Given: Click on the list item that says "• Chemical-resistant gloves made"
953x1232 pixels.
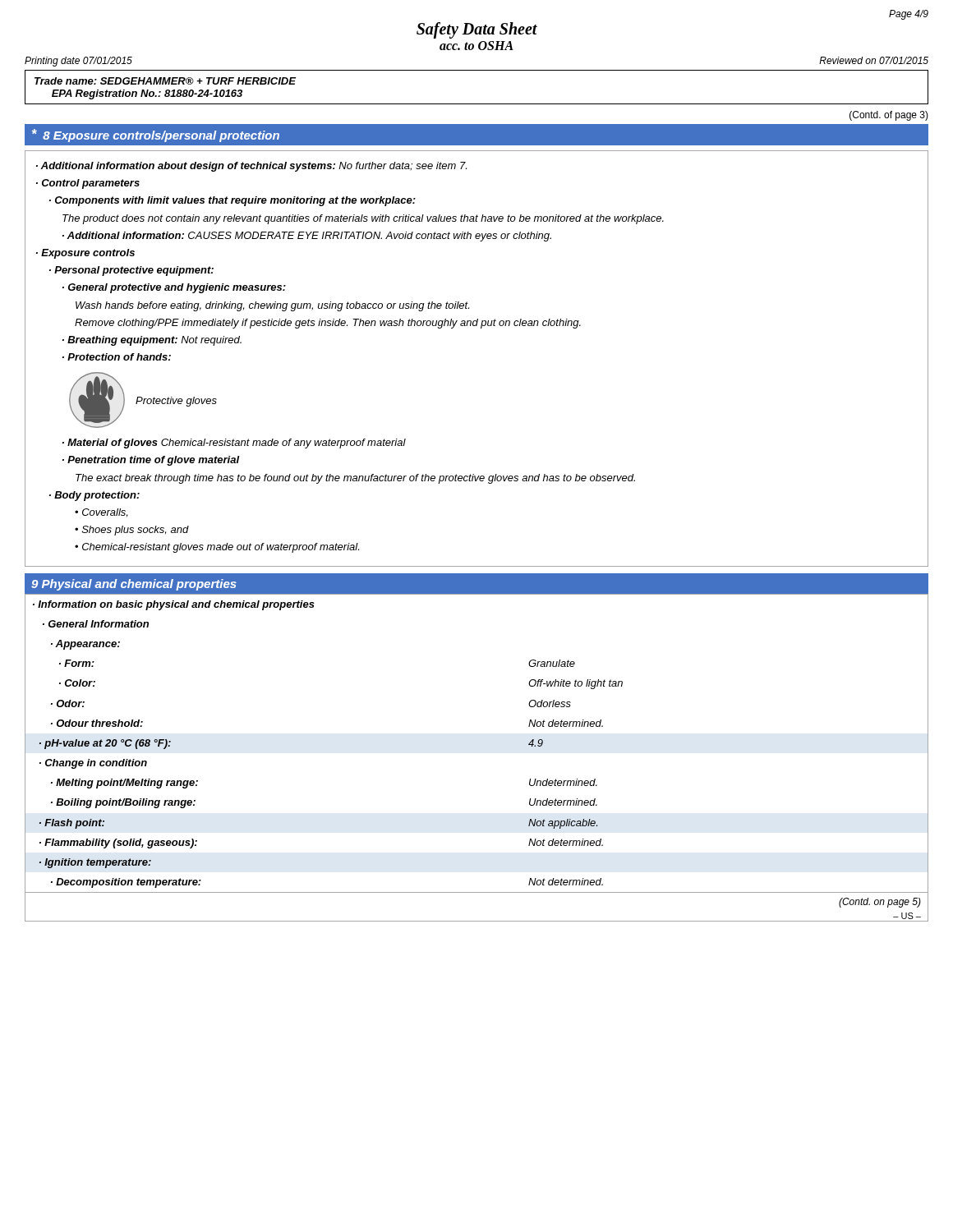Looking at the screenshot, I should [217, 548].
